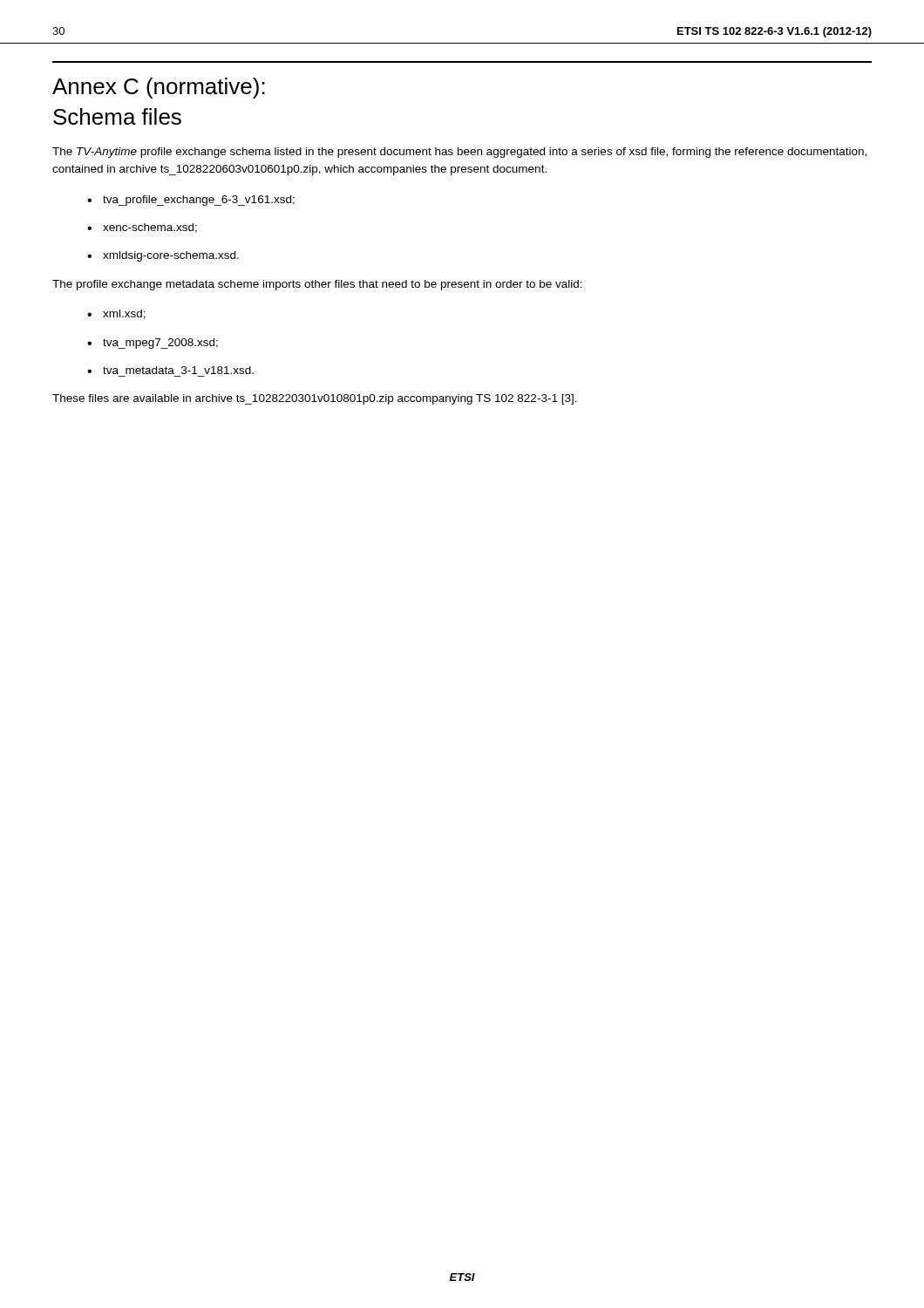Select the block starting "• xml.xsd;"
924x1308 pixels.
coord(116,314)
